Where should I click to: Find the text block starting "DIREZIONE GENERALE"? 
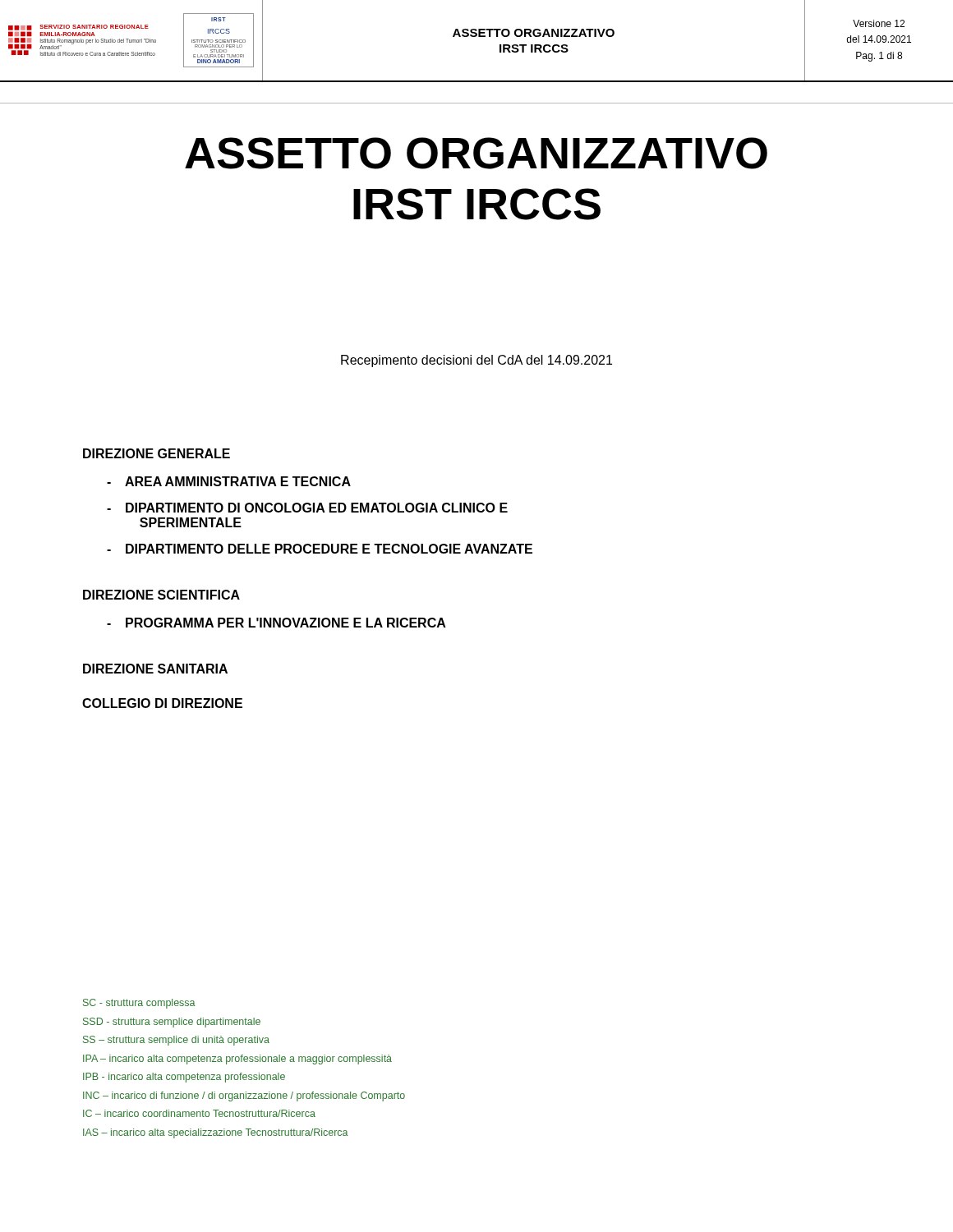[x=156, y=454]
